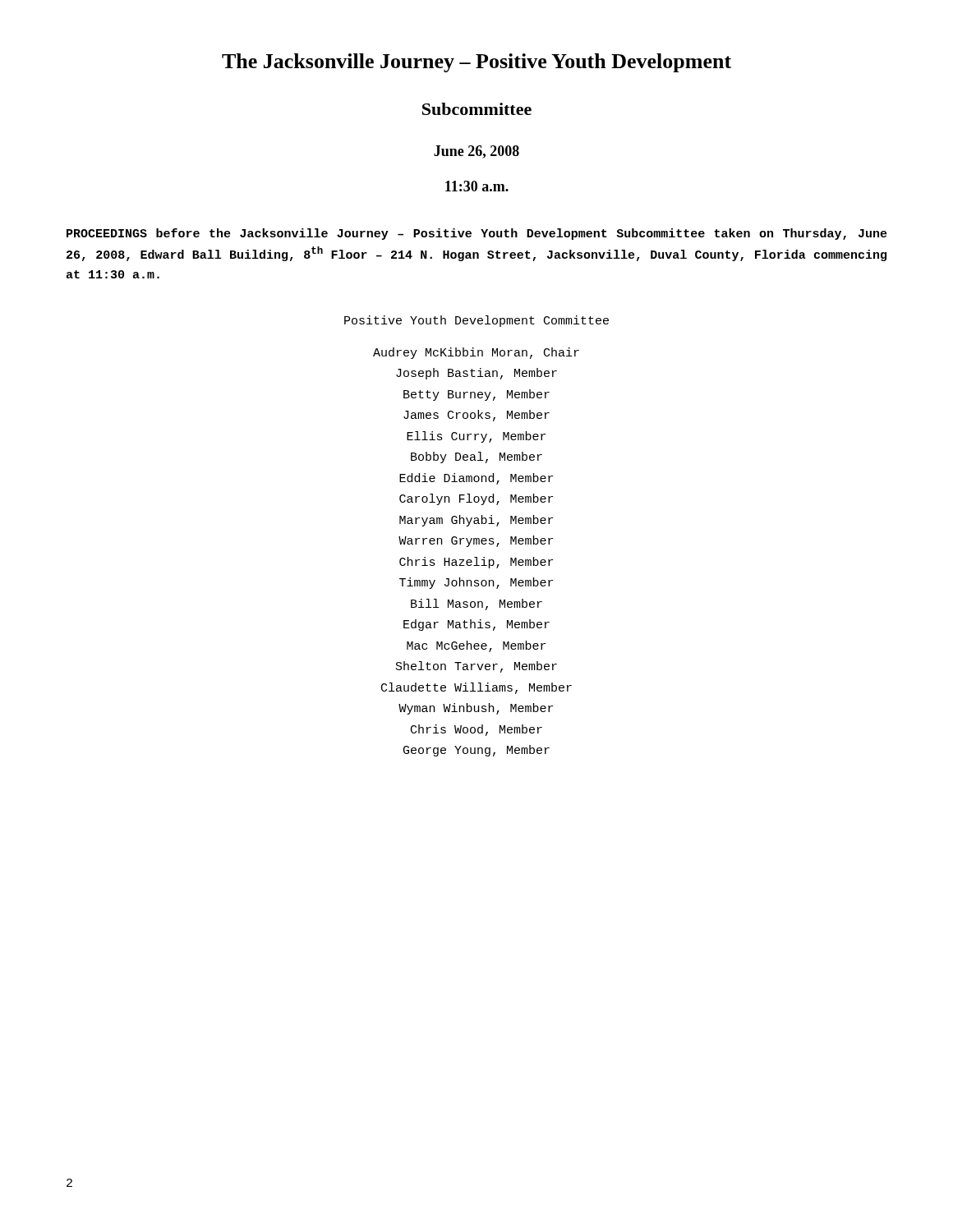Locate the passage starting "James Crooks, Member"
The image size is (953, 1232).
click(476, 416)
